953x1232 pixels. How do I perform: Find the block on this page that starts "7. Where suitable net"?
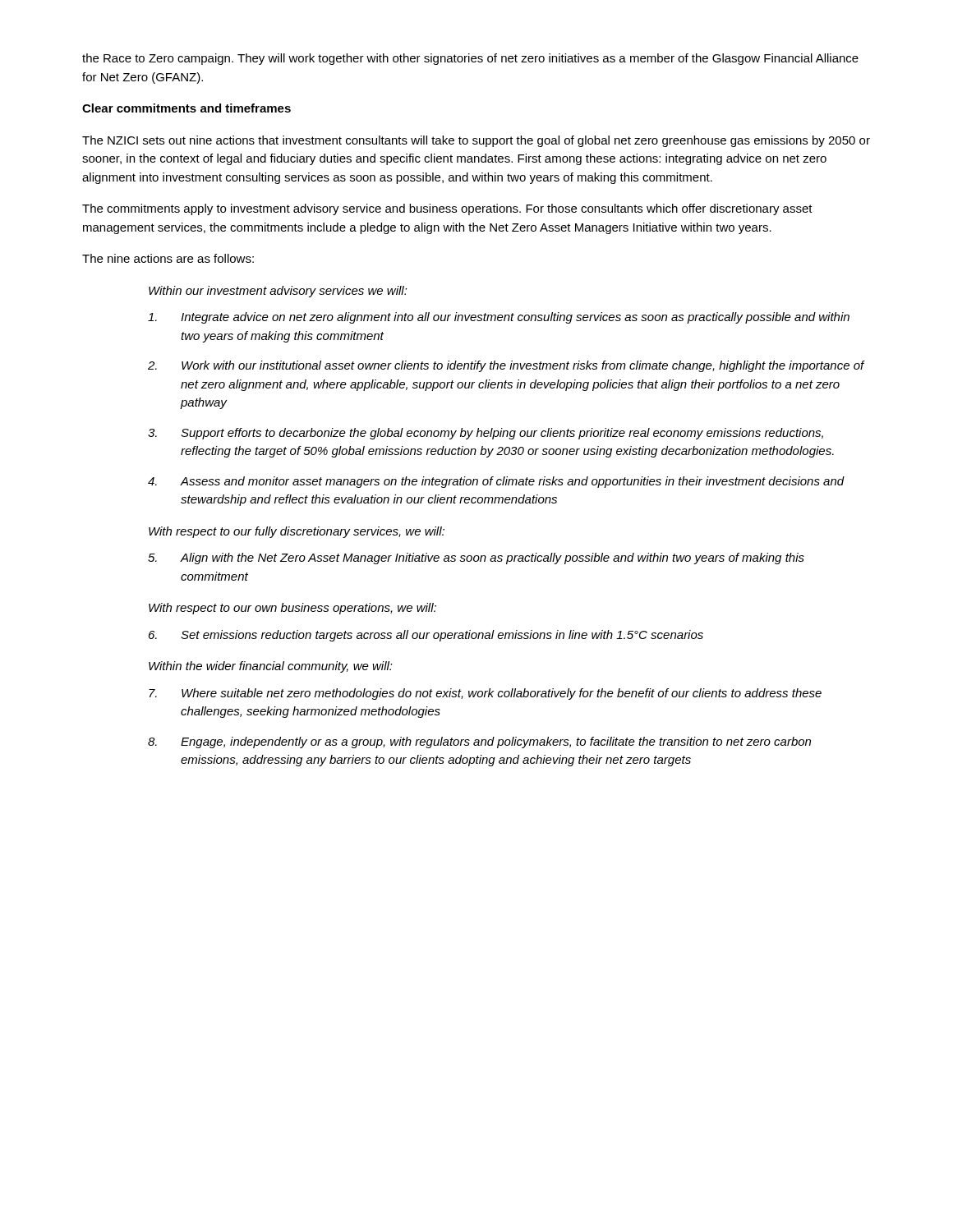(485, 701)
